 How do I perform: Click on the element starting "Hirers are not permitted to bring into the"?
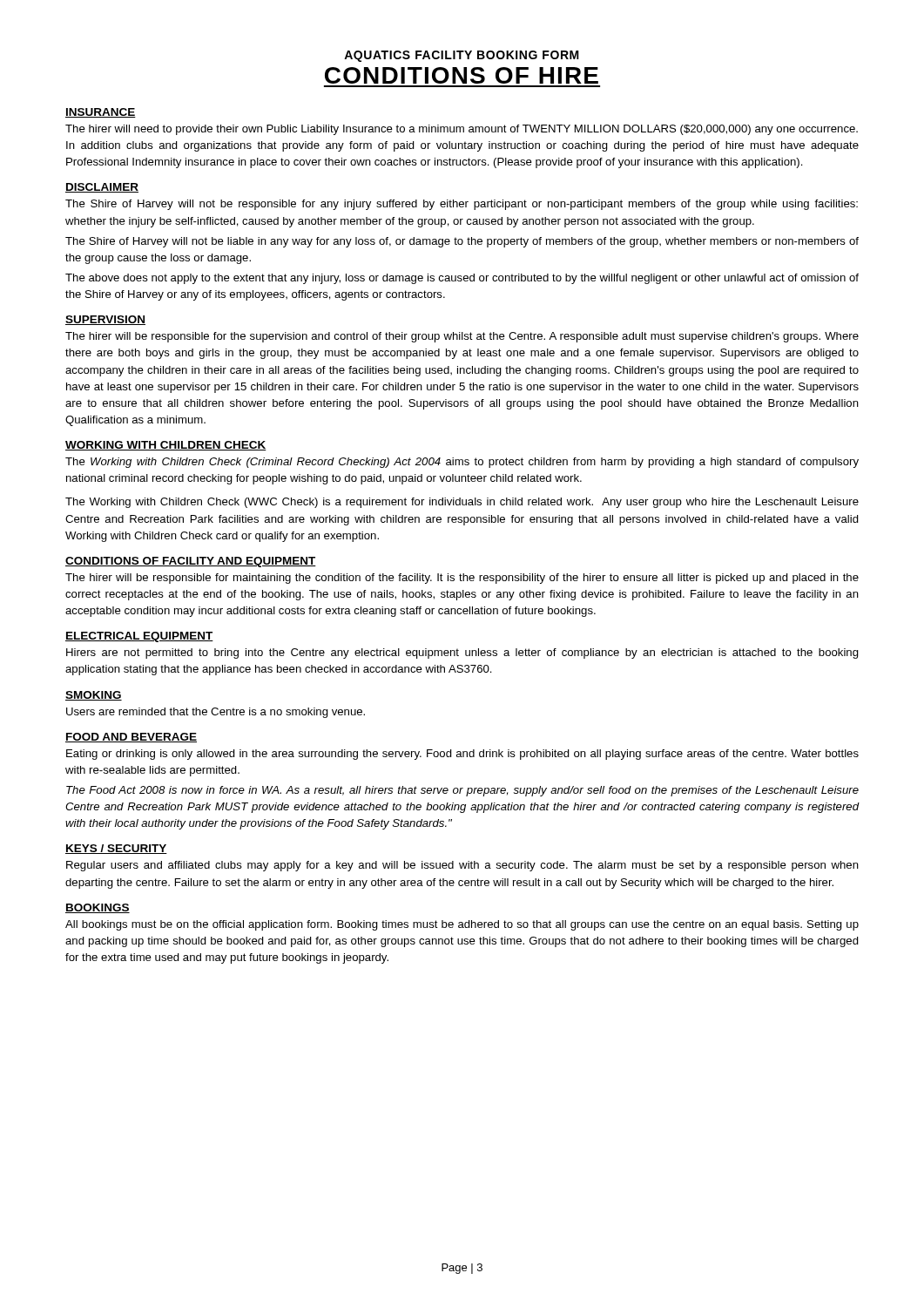pos(462,661)
